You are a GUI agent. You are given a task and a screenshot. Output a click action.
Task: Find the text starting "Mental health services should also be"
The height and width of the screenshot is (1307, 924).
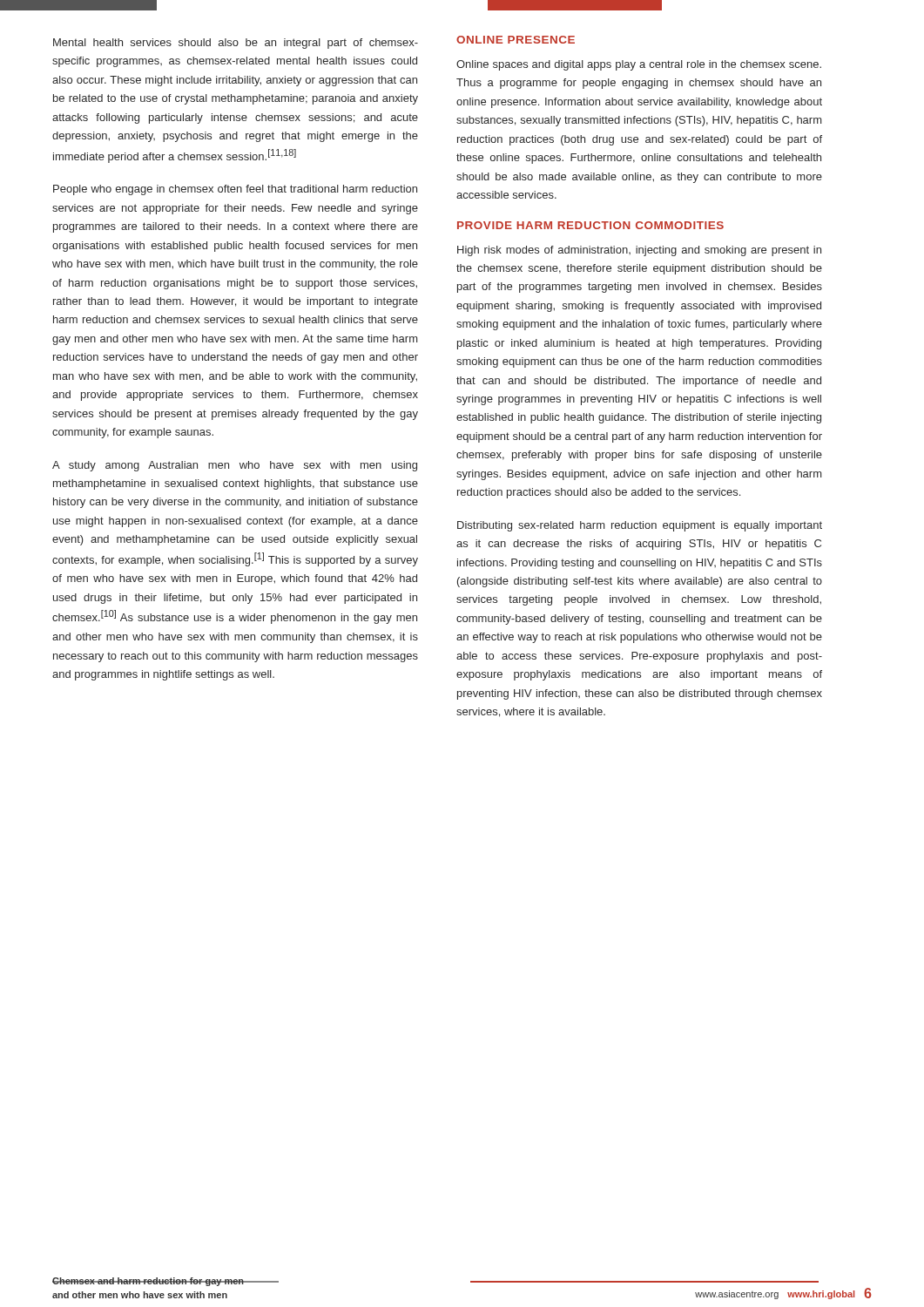(235, 99)
